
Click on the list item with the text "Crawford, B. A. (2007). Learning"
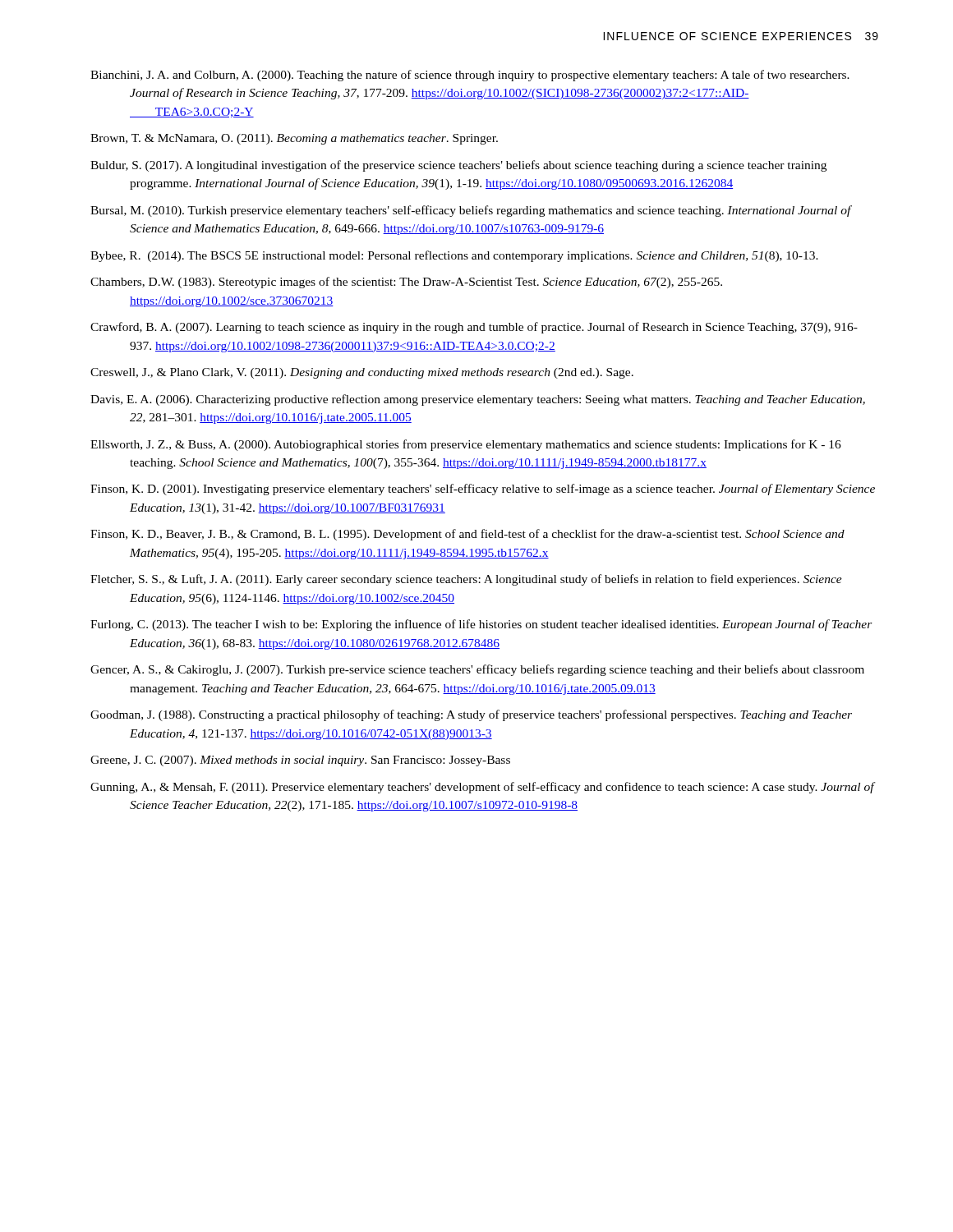point(474,336)
